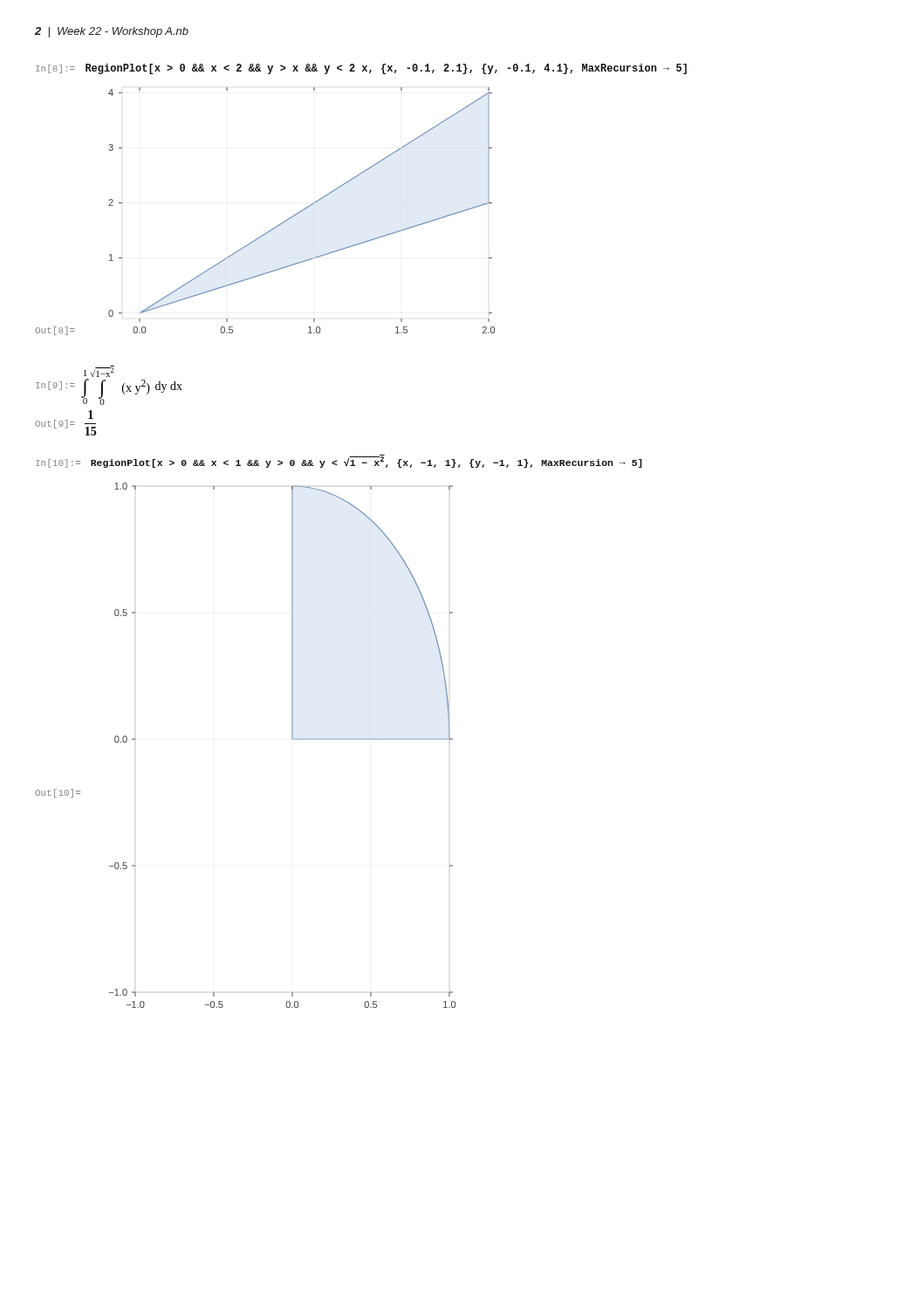Point to "Out[9]= 1 15"

[66, 424]
